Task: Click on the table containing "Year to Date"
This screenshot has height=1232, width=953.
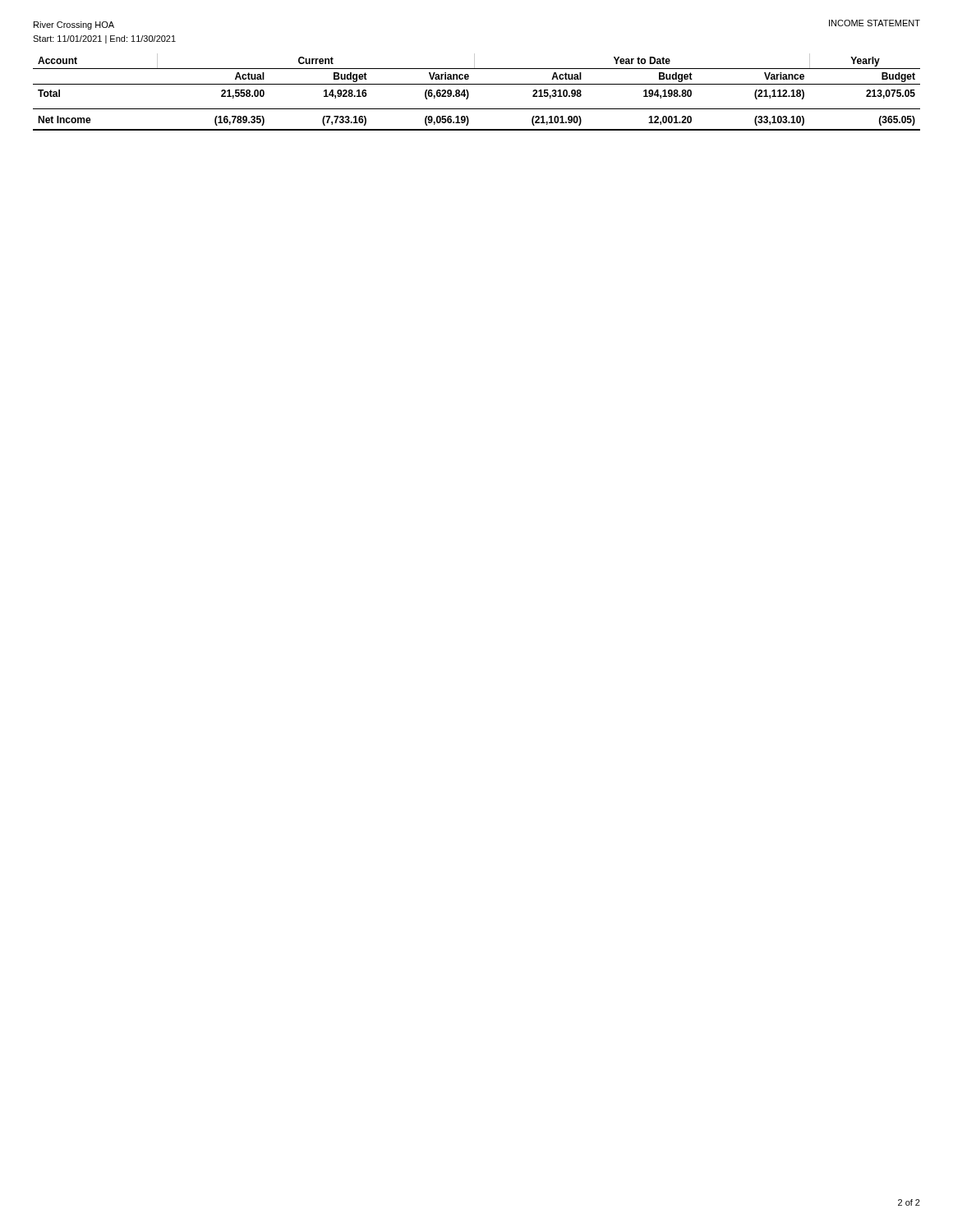Action: 476,92
